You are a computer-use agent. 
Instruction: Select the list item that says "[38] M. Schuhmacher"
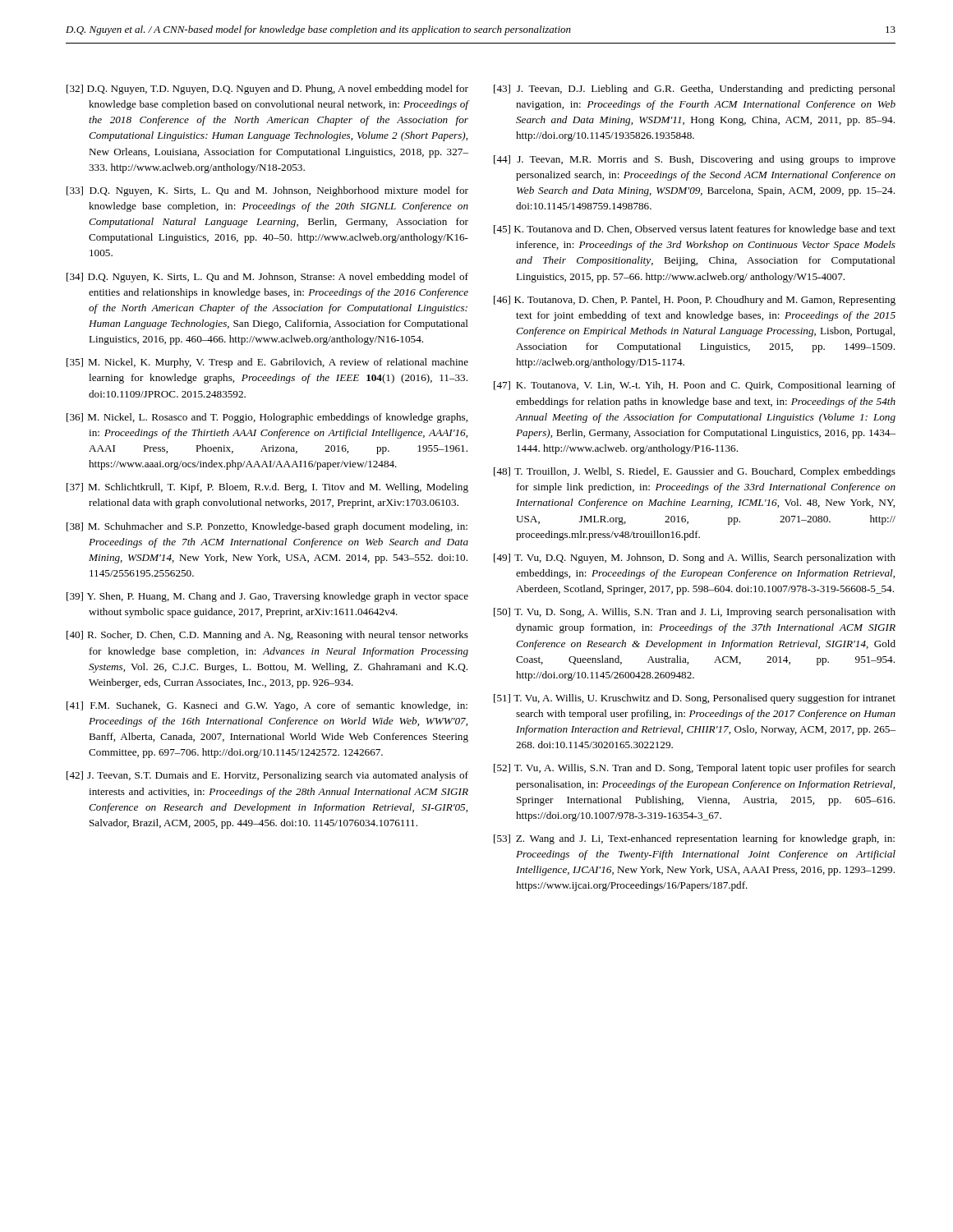267,549
